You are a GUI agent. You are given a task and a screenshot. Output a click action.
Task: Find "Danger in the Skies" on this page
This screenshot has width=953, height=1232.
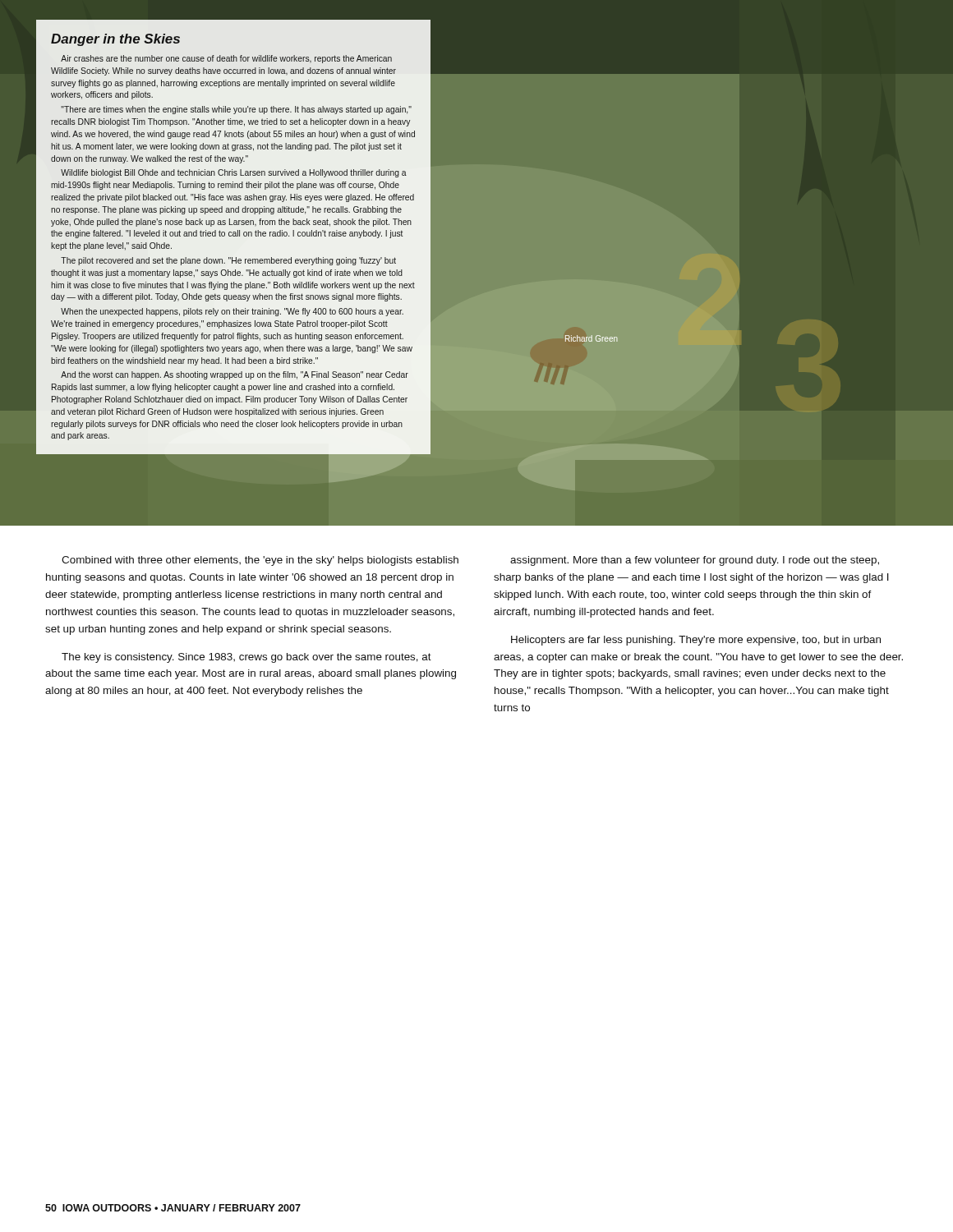pyautogui.click(x=116, y=39)
